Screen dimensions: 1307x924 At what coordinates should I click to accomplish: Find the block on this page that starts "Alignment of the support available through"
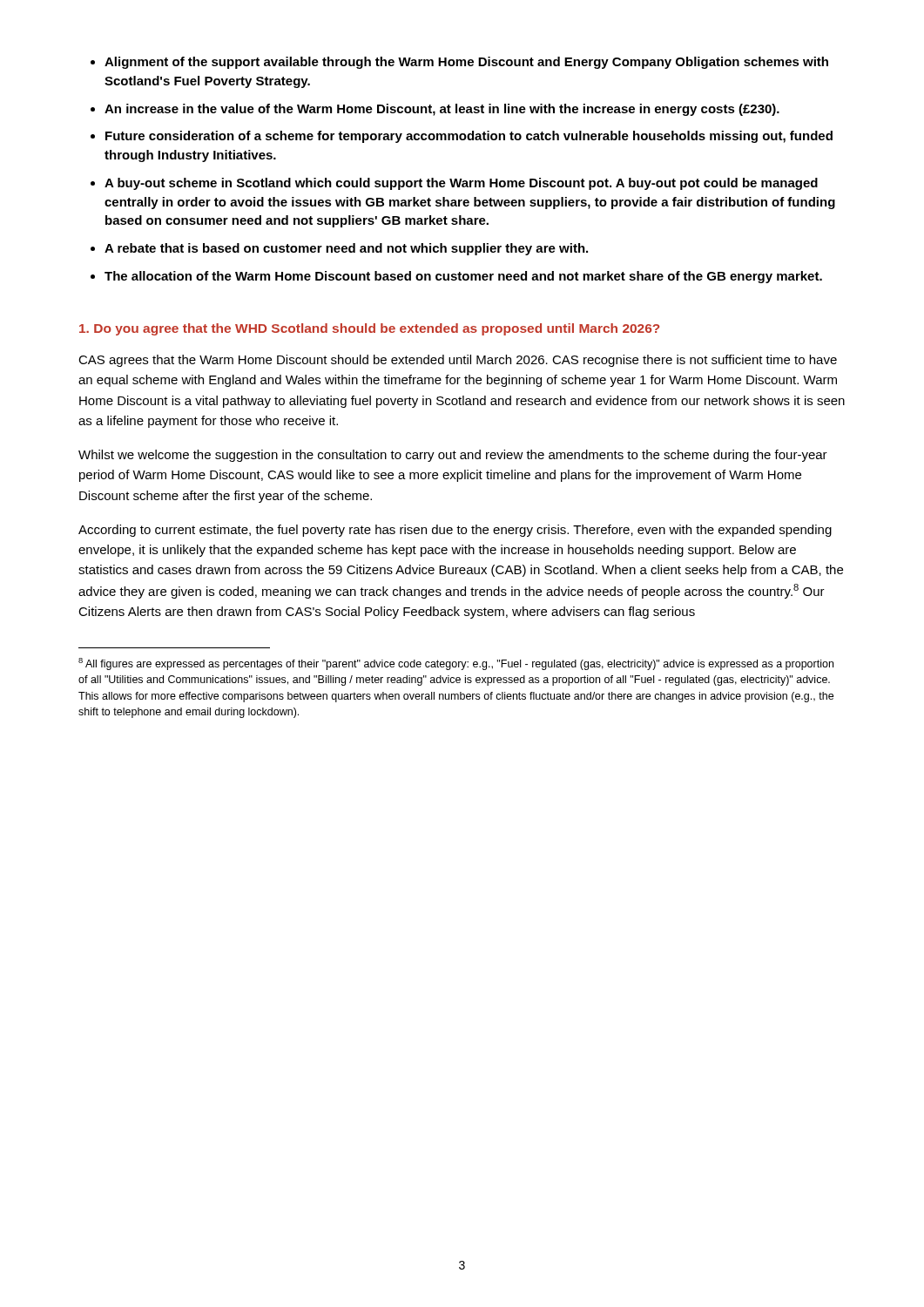pos(467,71)
